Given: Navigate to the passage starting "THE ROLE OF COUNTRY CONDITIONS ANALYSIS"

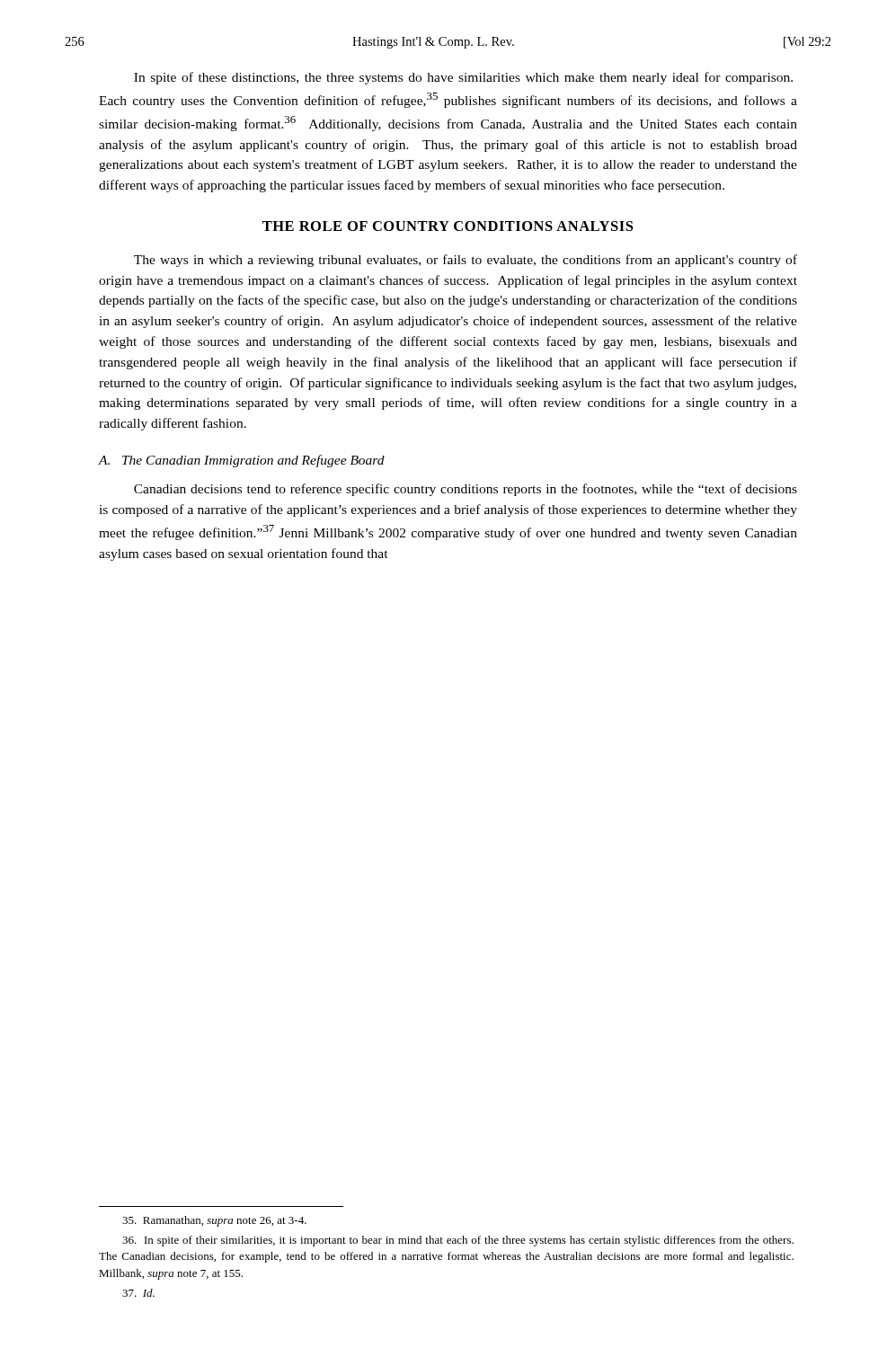Looking at the screenshot, I should [448, 226].
